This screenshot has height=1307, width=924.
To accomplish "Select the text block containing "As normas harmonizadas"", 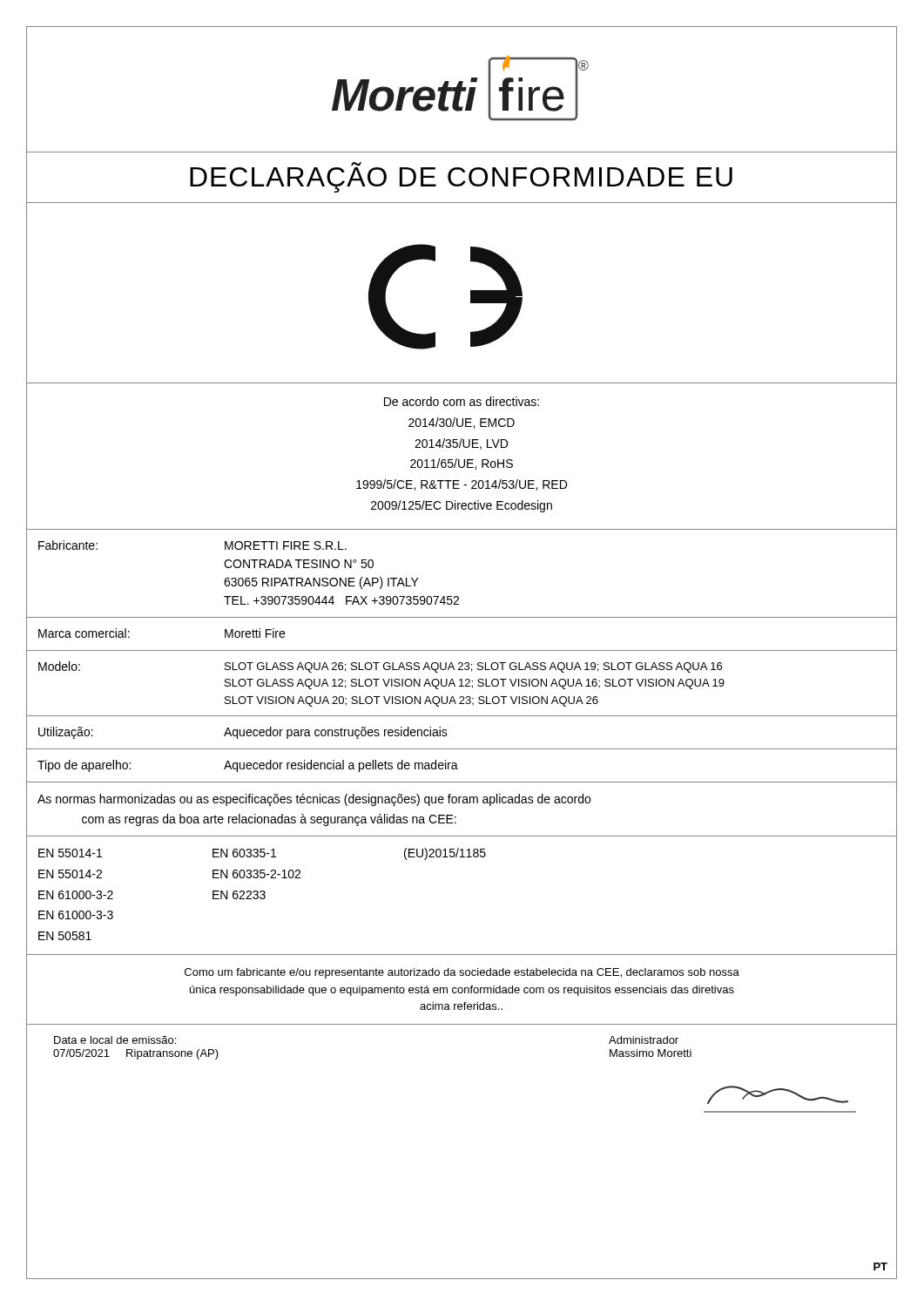I will point(314,809).
